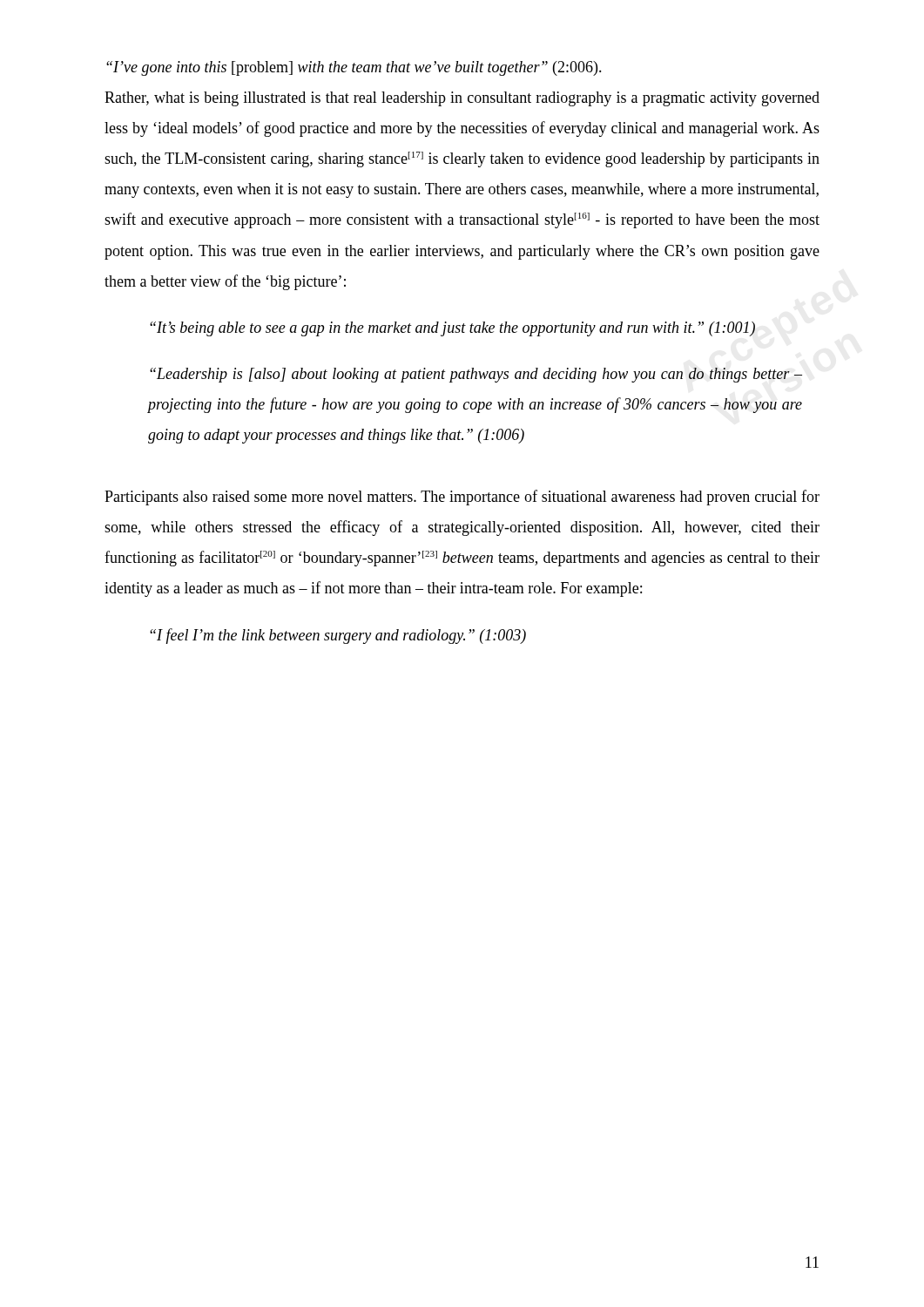Find the text starting "“I’ve gone into this"
The height and width of the screenshot is (1307, 924).
462,175
